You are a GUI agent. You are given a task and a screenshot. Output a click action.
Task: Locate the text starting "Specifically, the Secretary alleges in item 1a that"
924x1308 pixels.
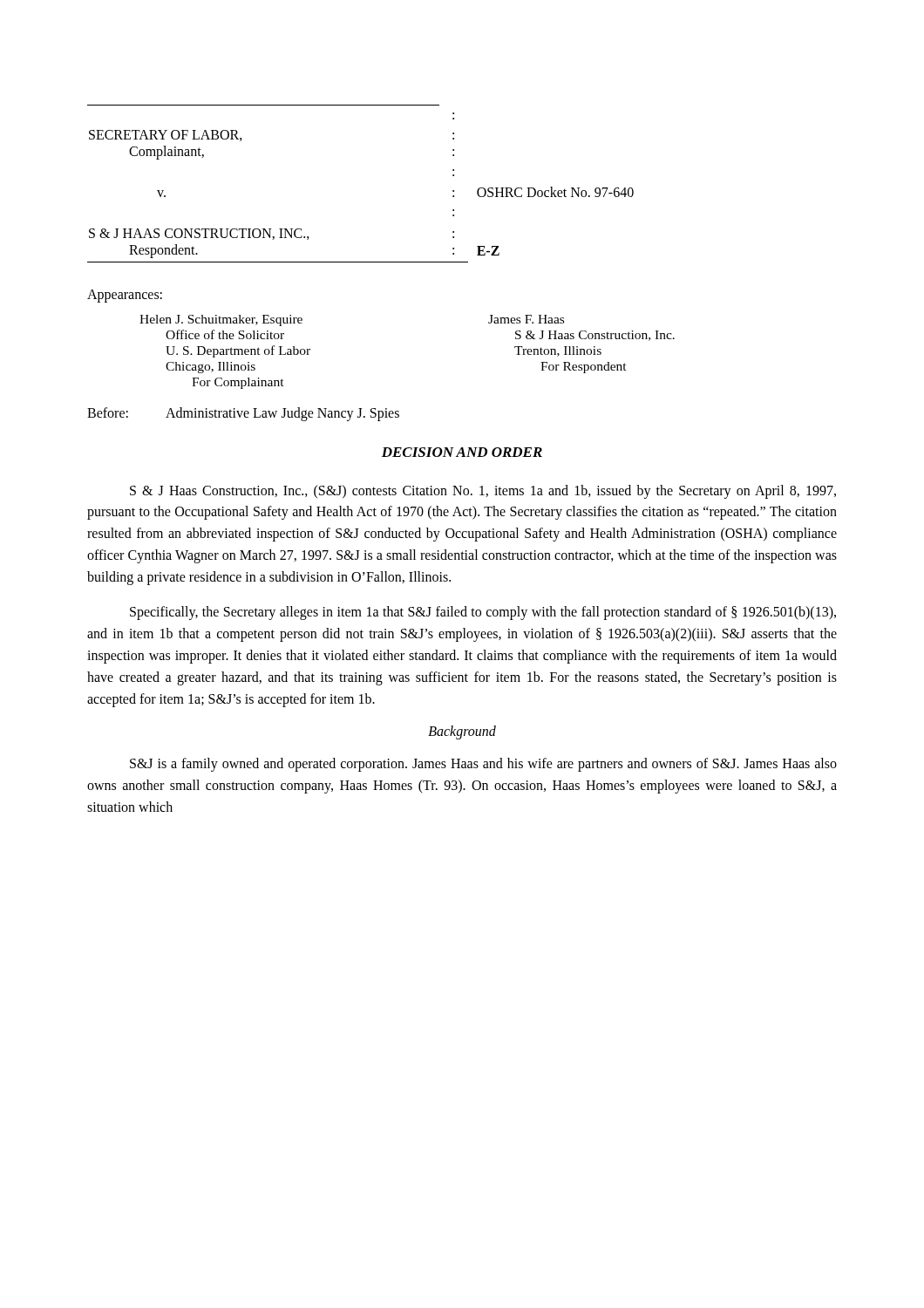tap(462, 655)
